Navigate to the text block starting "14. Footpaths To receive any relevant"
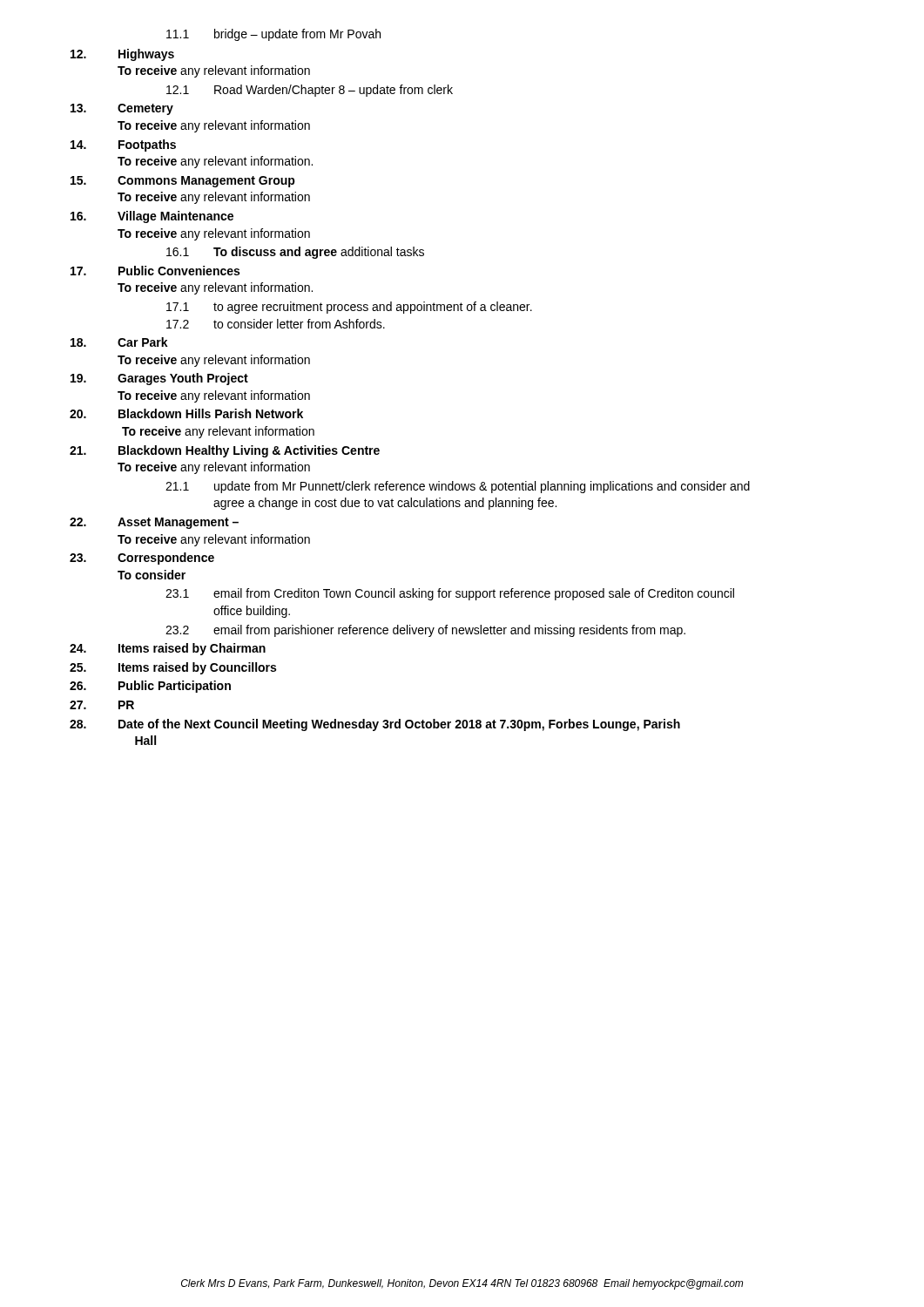This screenshot has width=924, height=1307. click(x=123, y=146)
